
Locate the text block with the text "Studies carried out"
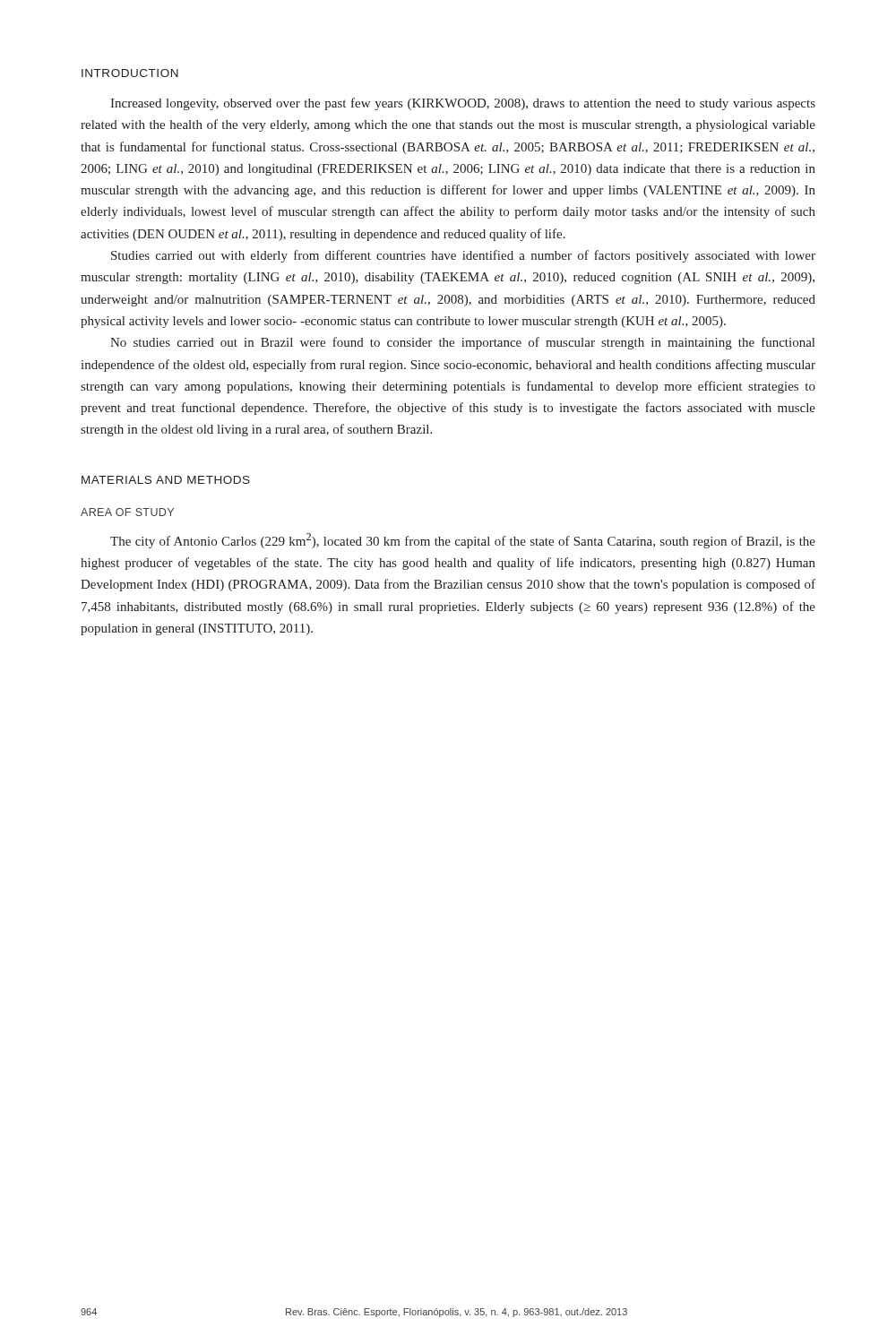448,288
